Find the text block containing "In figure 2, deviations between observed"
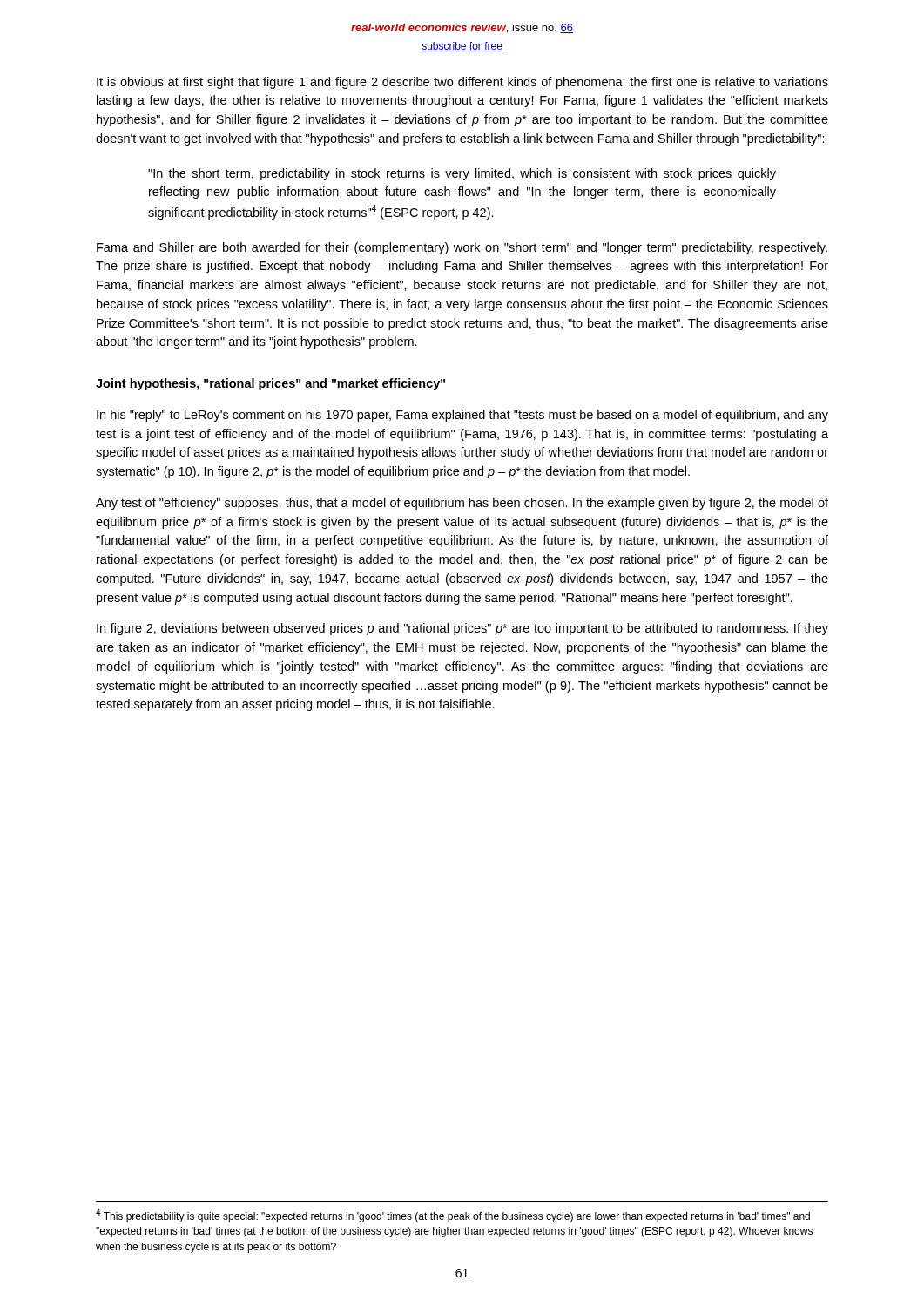 (x=462, y=667)
